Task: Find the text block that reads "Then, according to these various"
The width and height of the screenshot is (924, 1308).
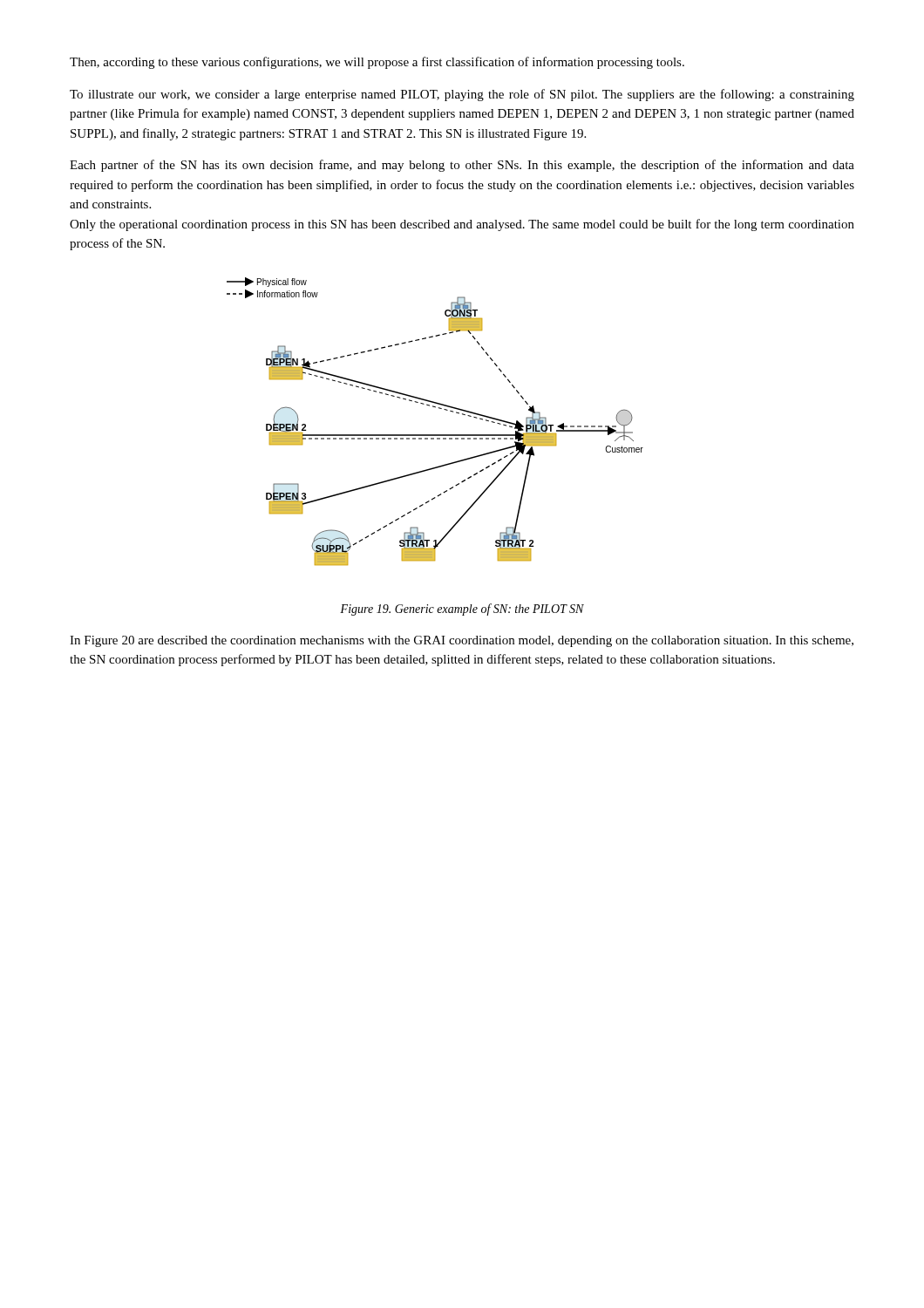Action: pos(377,62)
